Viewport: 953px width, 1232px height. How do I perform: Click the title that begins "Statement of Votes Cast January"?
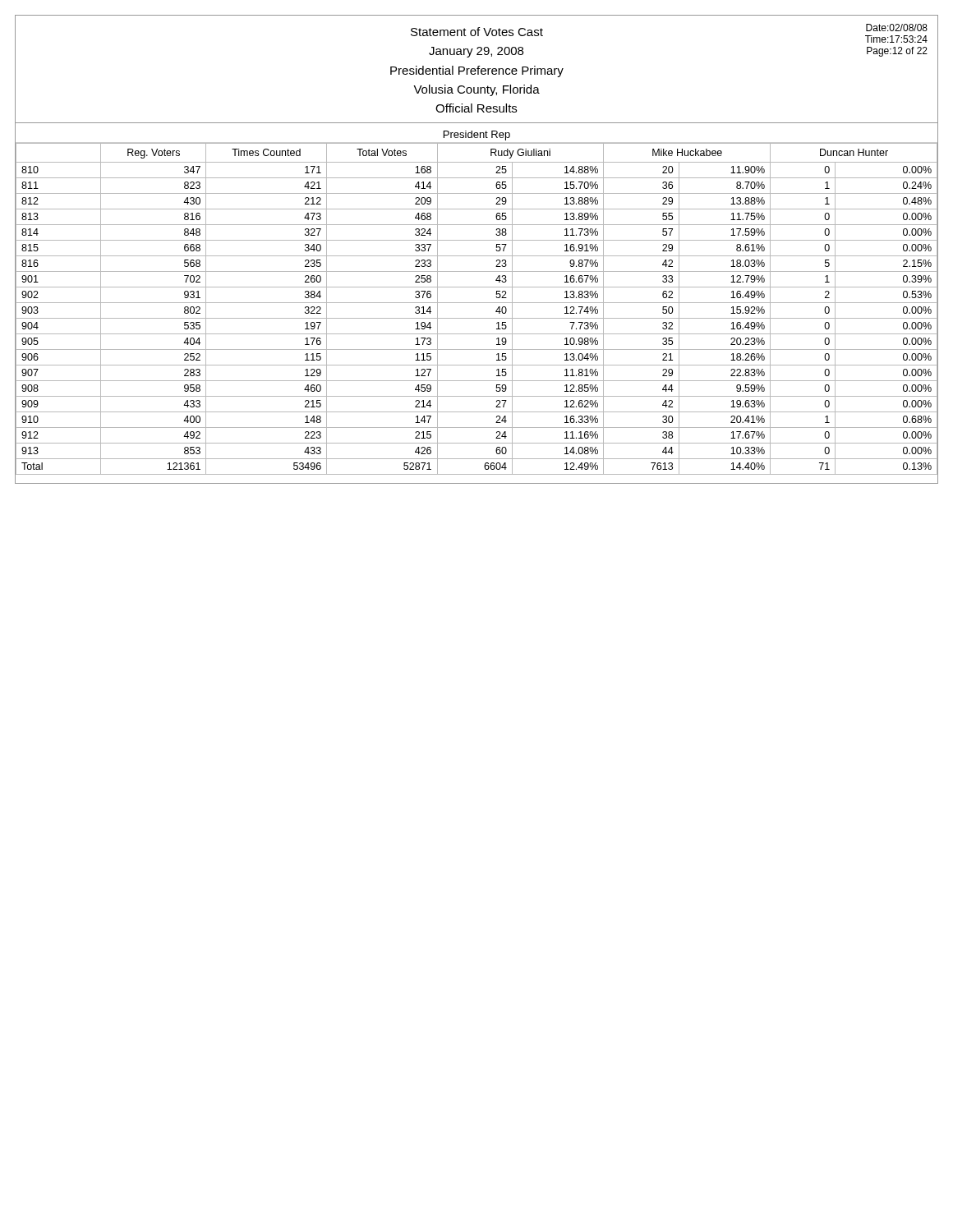[476, 70]
